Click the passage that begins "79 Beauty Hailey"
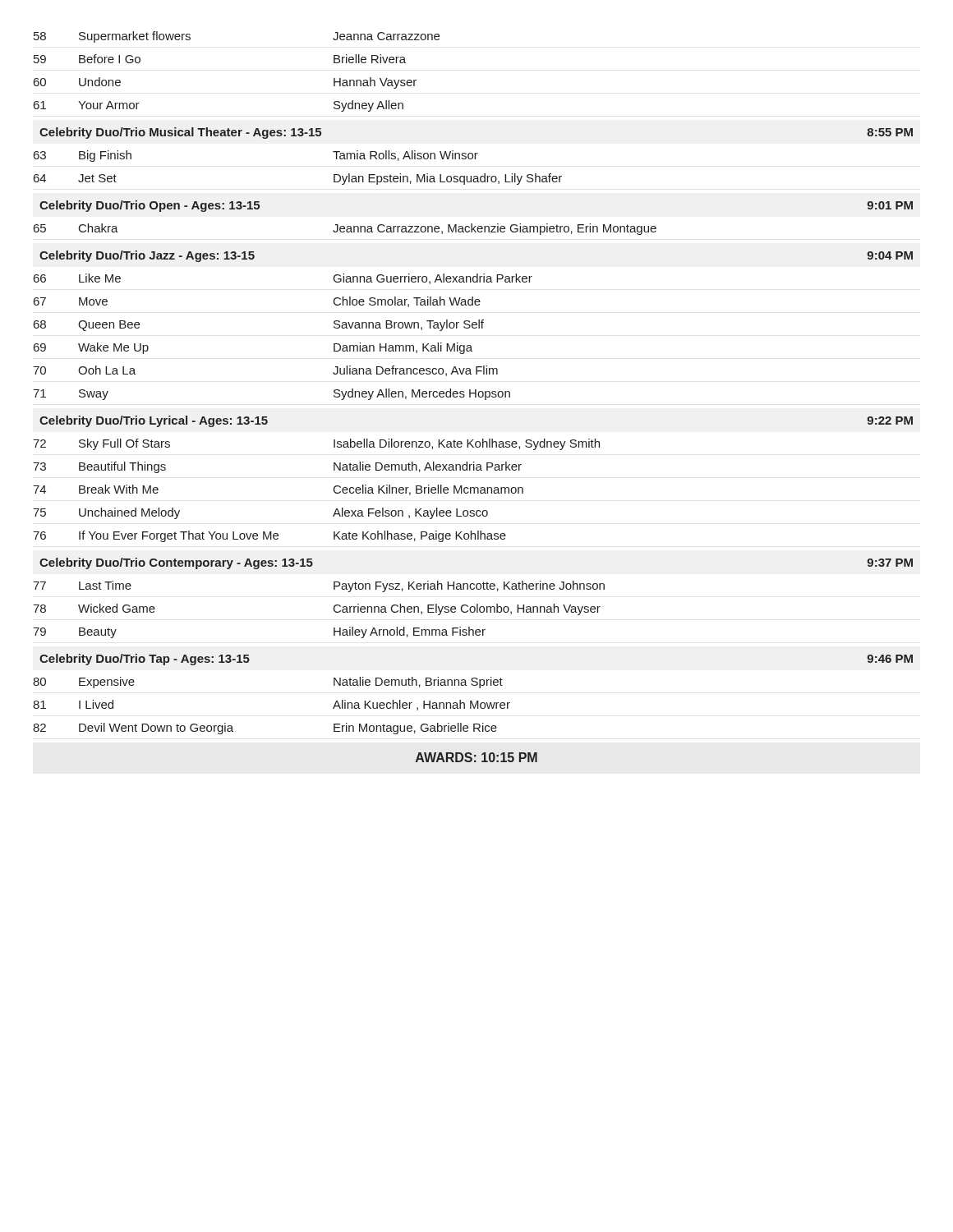953x1232 pixels. [476, 631]
